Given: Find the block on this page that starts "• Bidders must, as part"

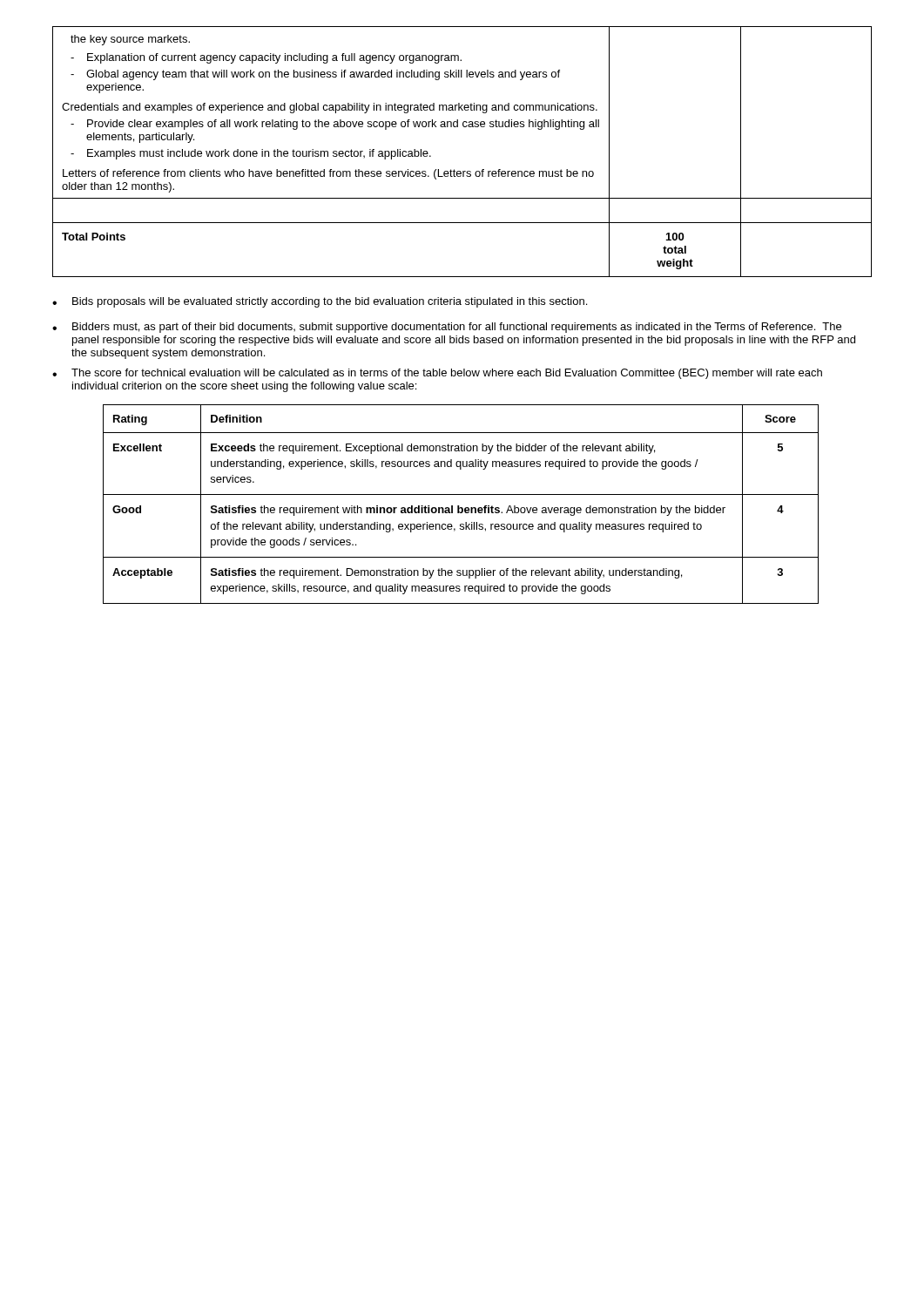Looking at the screenshot, I should (462, 339).
